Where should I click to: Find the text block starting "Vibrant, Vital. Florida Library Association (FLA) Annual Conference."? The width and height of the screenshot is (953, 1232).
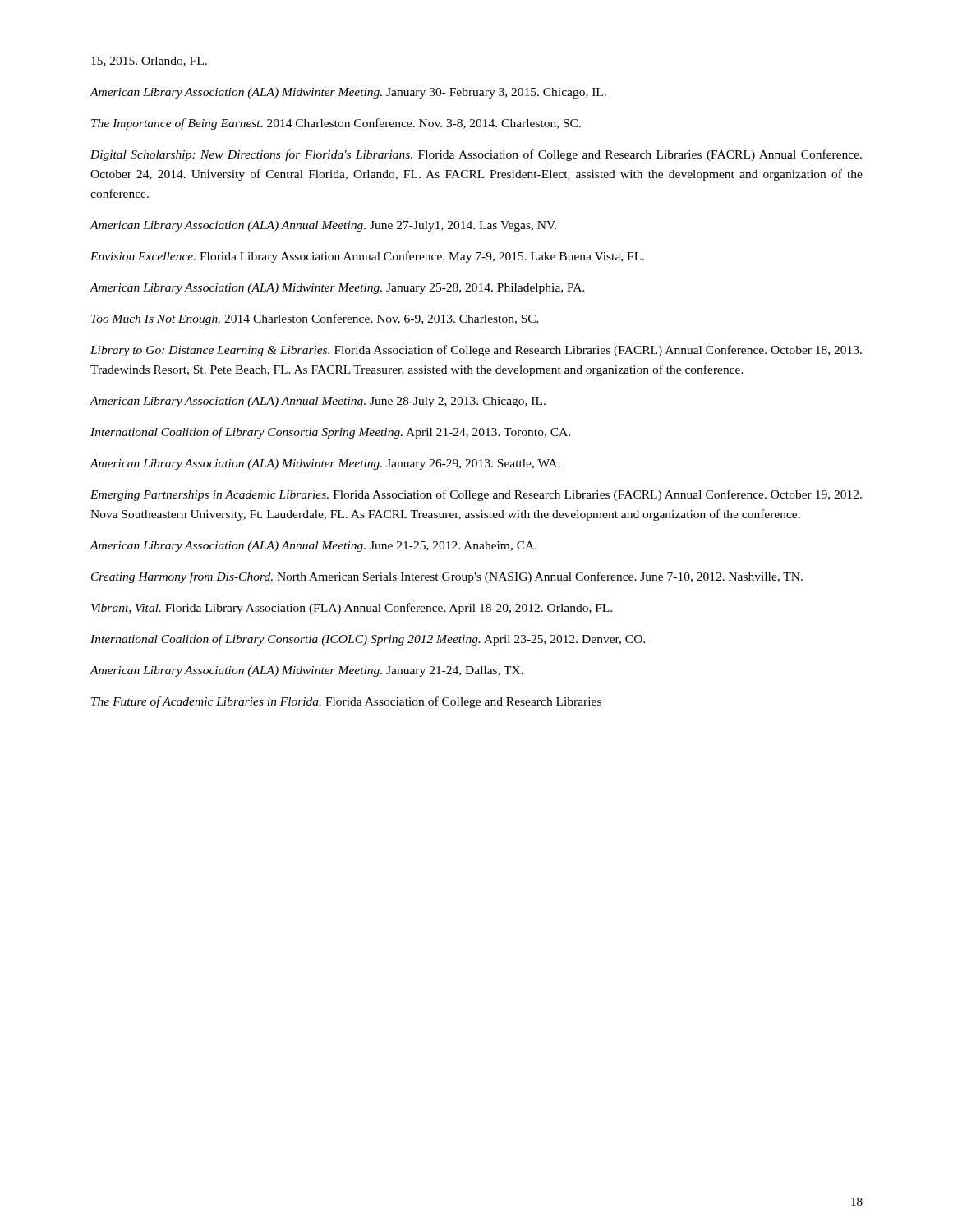pos(352,608)
